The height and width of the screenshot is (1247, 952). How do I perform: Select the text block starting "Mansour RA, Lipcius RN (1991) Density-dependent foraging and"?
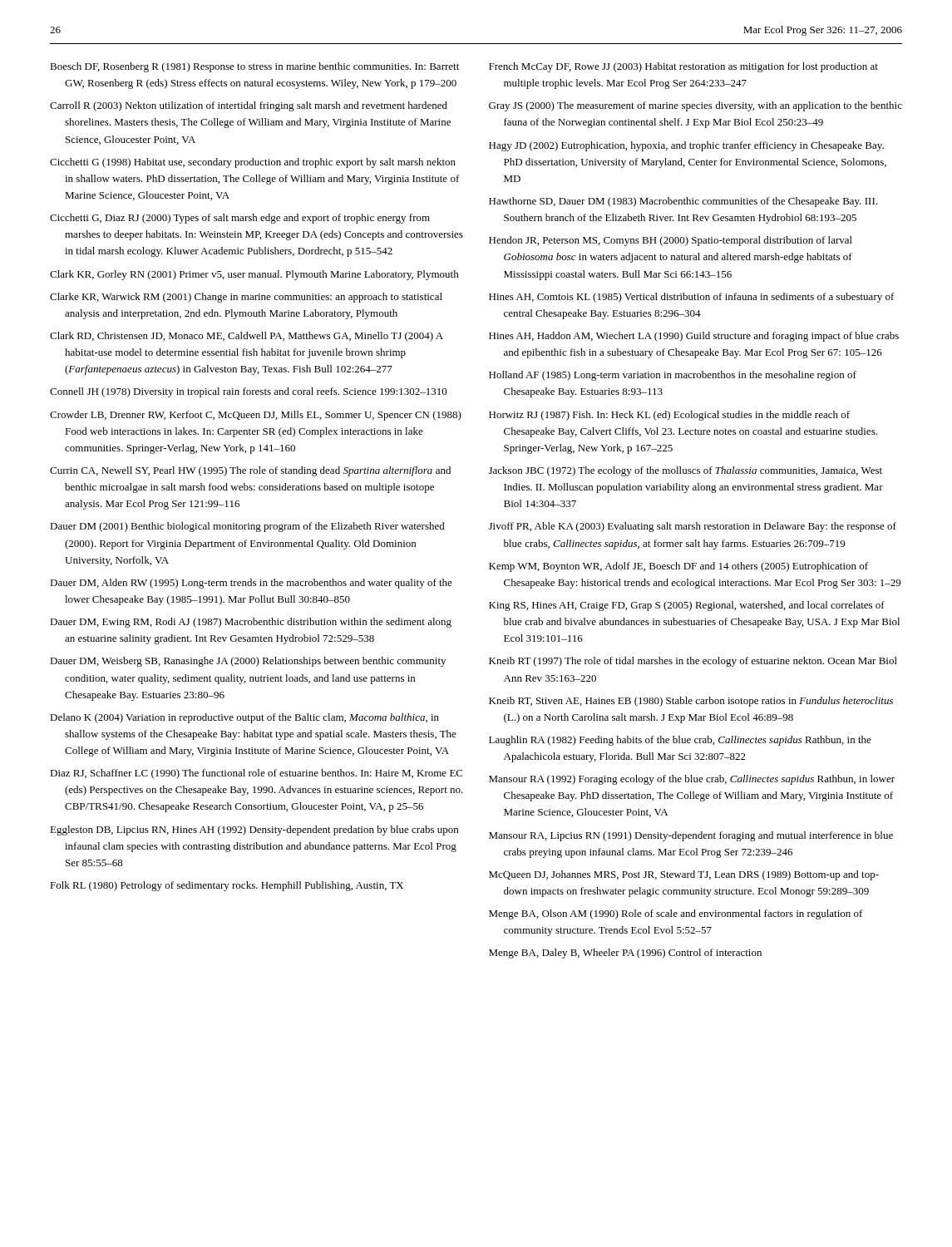click(691, 843)
